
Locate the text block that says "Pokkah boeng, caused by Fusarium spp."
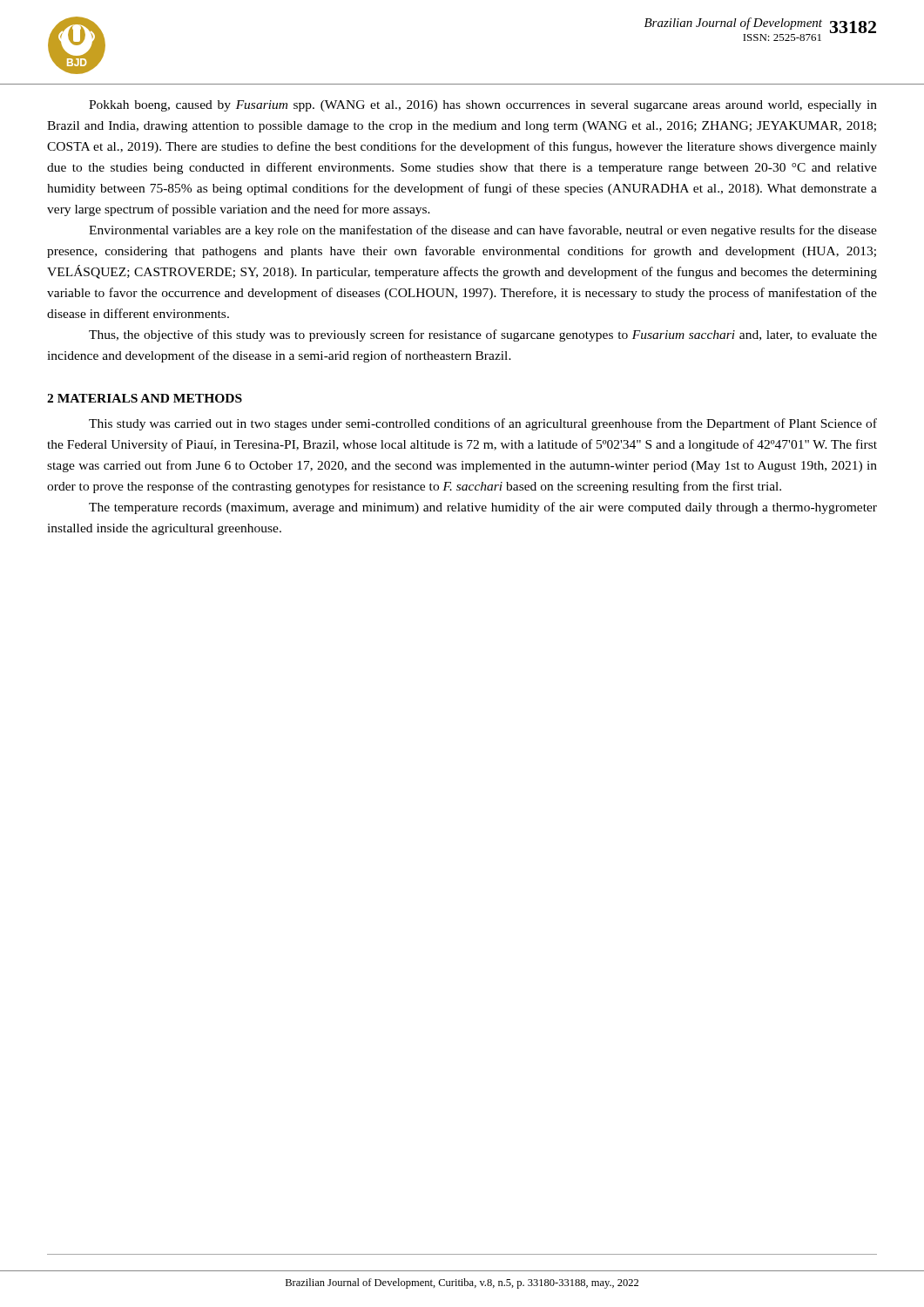tap(462, 157)
